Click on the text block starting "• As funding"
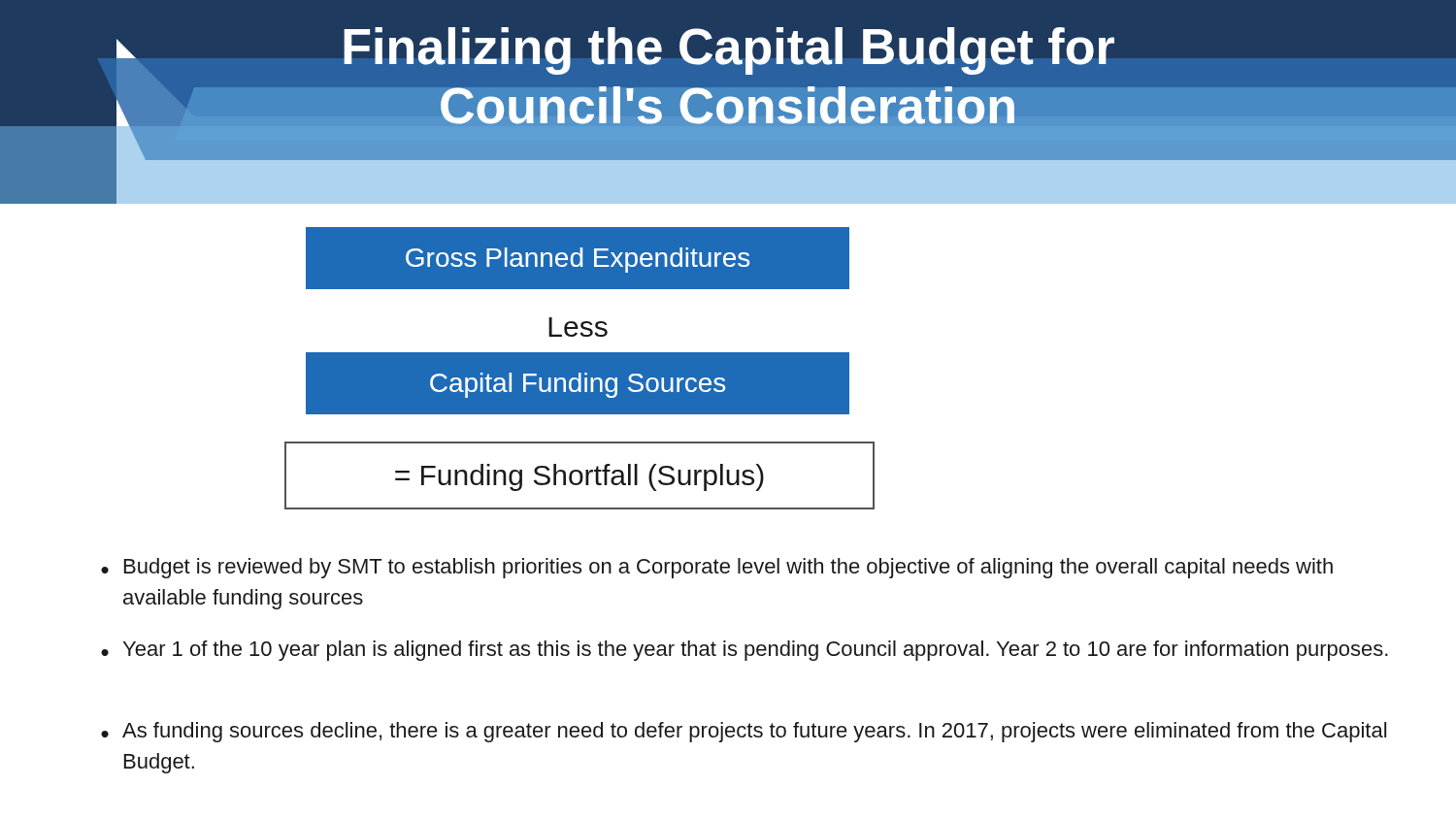Screen dimensions: 819x1456 point(747,746)
